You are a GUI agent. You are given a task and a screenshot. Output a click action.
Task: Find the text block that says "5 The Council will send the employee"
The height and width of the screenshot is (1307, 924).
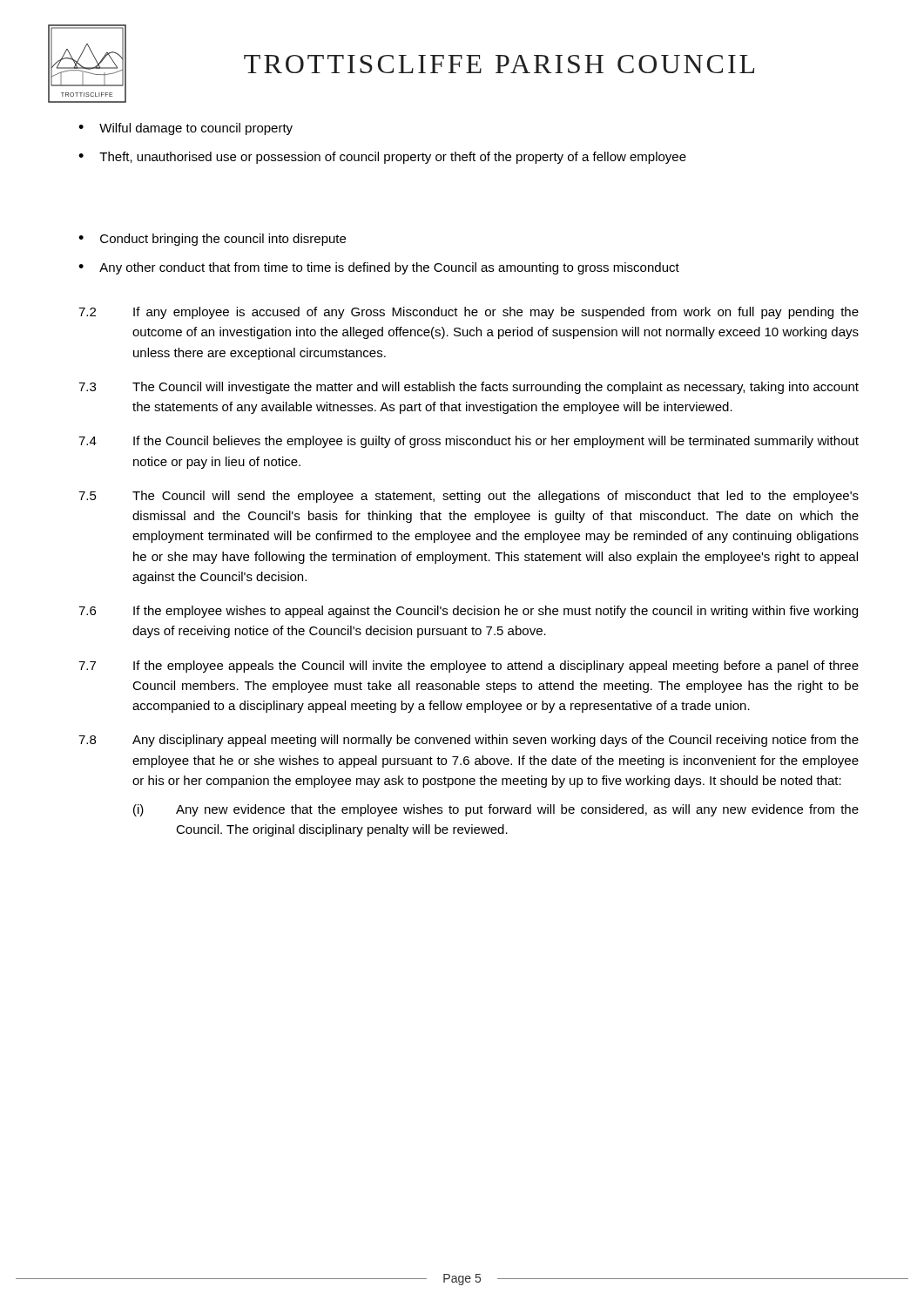point(469,536)
